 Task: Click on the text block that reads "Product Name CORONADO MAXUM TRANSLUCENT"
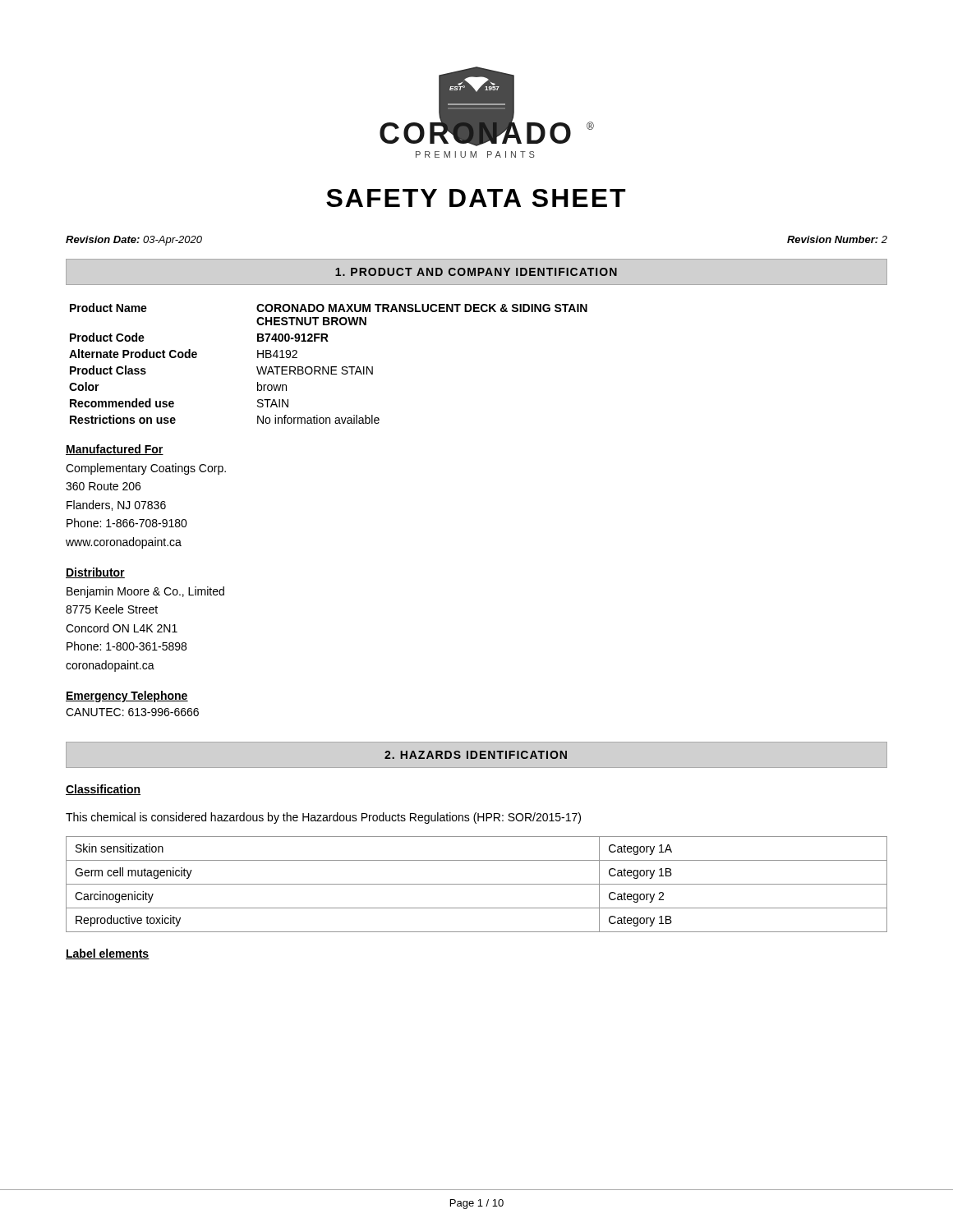click(x=329, y=308)
